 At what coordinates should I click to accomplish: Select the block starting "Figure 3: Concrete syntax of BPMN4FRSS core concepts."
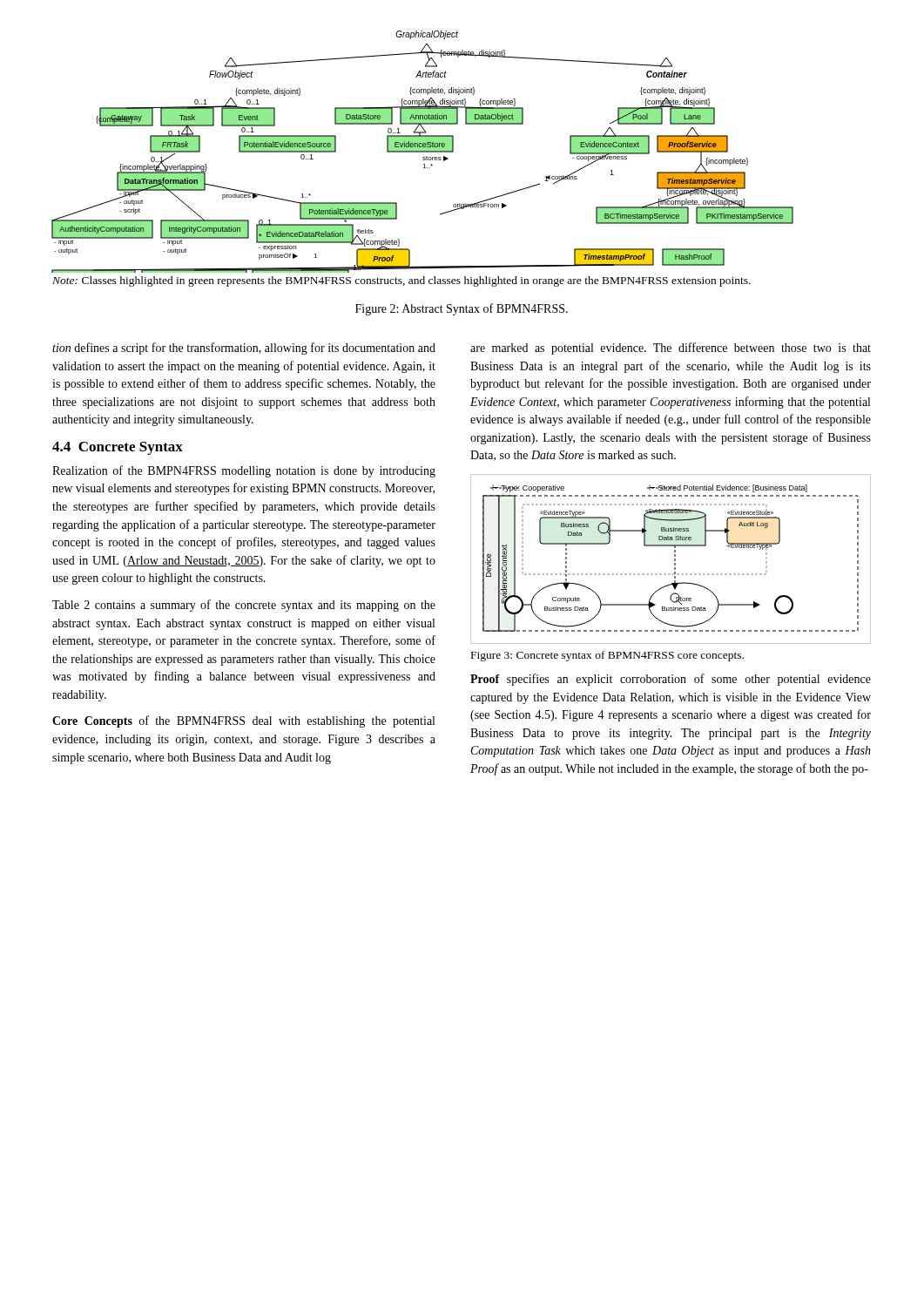(607, 655)
